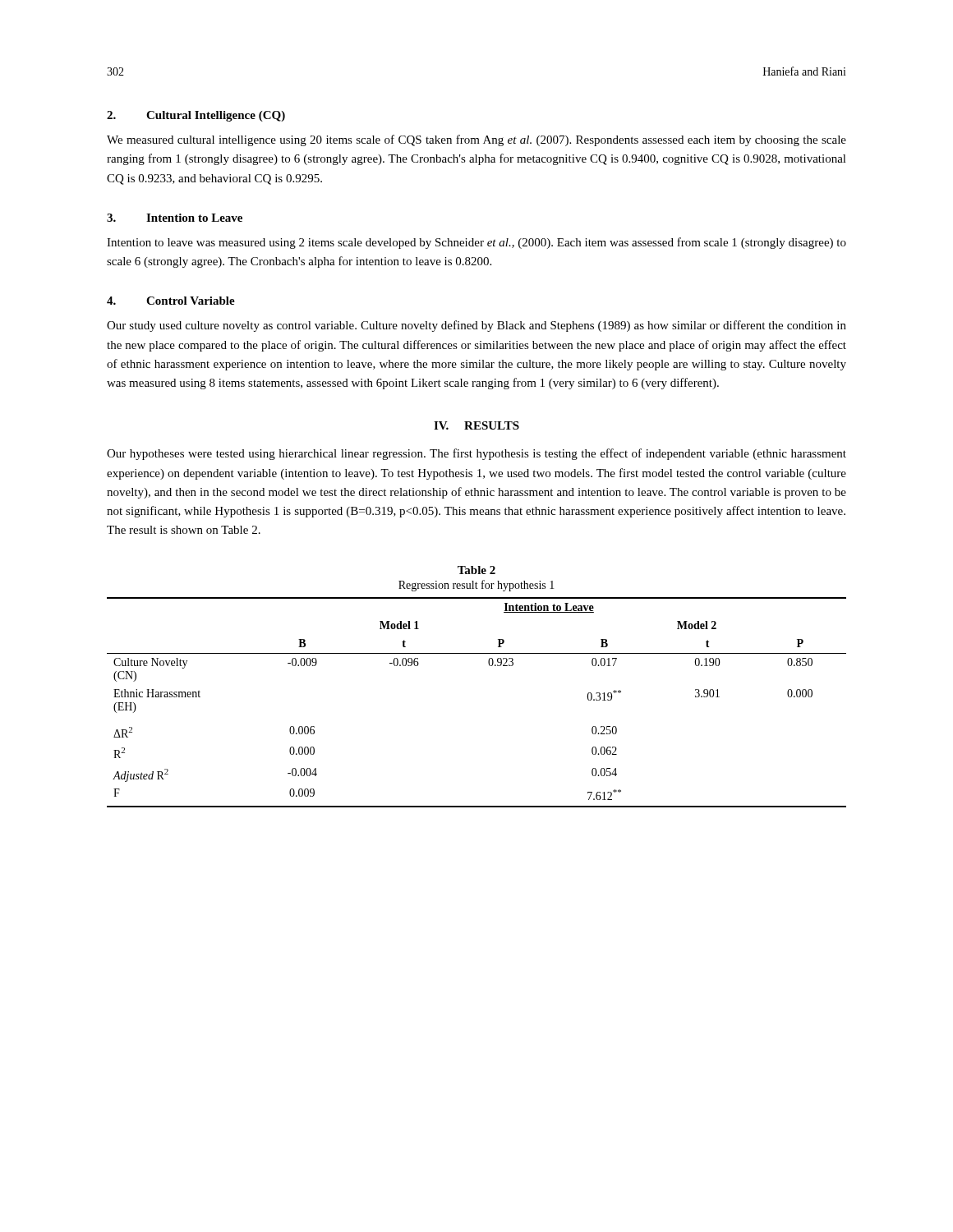Click on the text starting "Our study used culture novelty as control variable."
The image size is (953, 1232).
coord(476,354)
